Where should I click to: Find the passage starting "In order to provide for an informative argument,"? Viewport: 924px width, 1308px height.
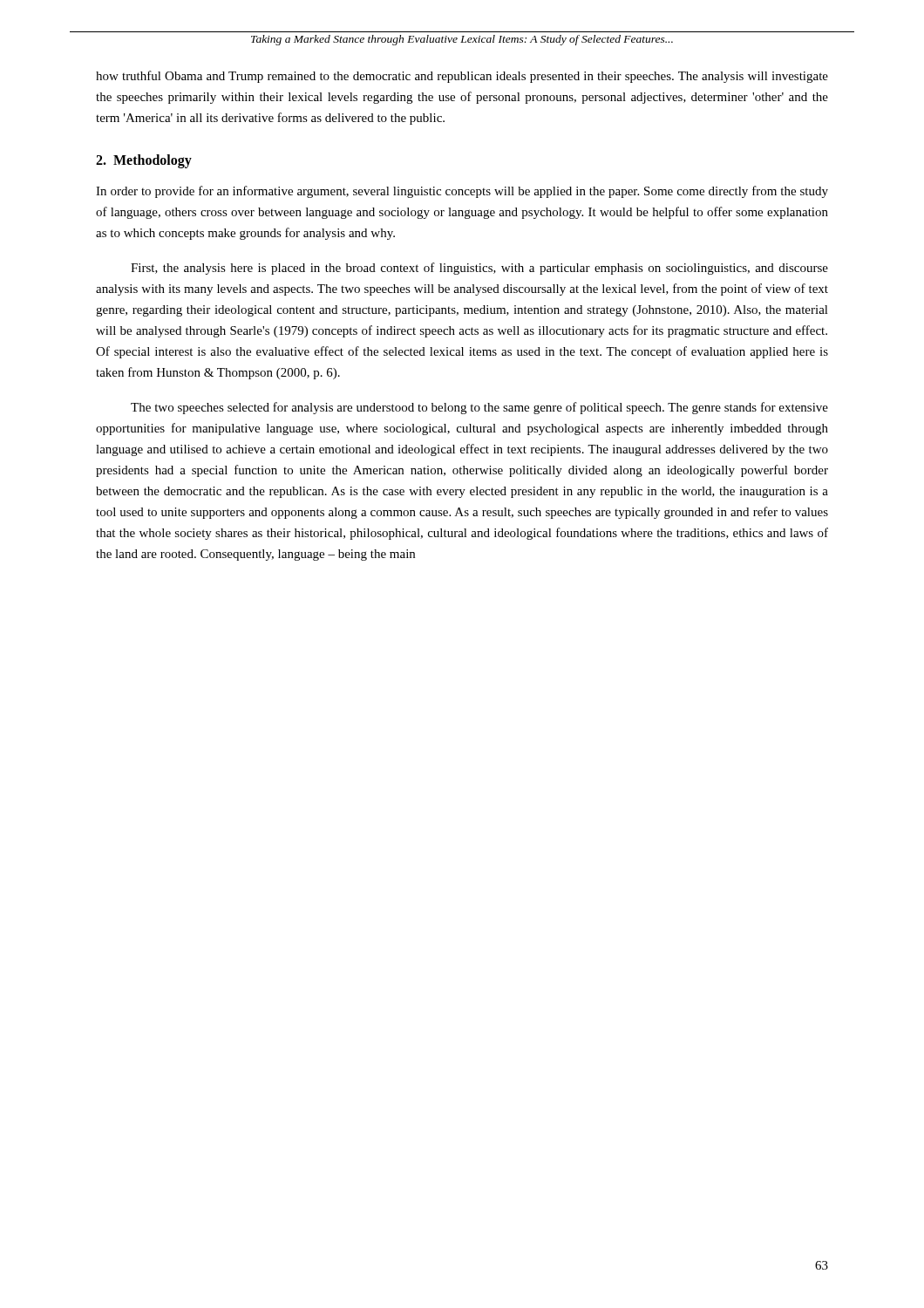click(x=462, y=212)
